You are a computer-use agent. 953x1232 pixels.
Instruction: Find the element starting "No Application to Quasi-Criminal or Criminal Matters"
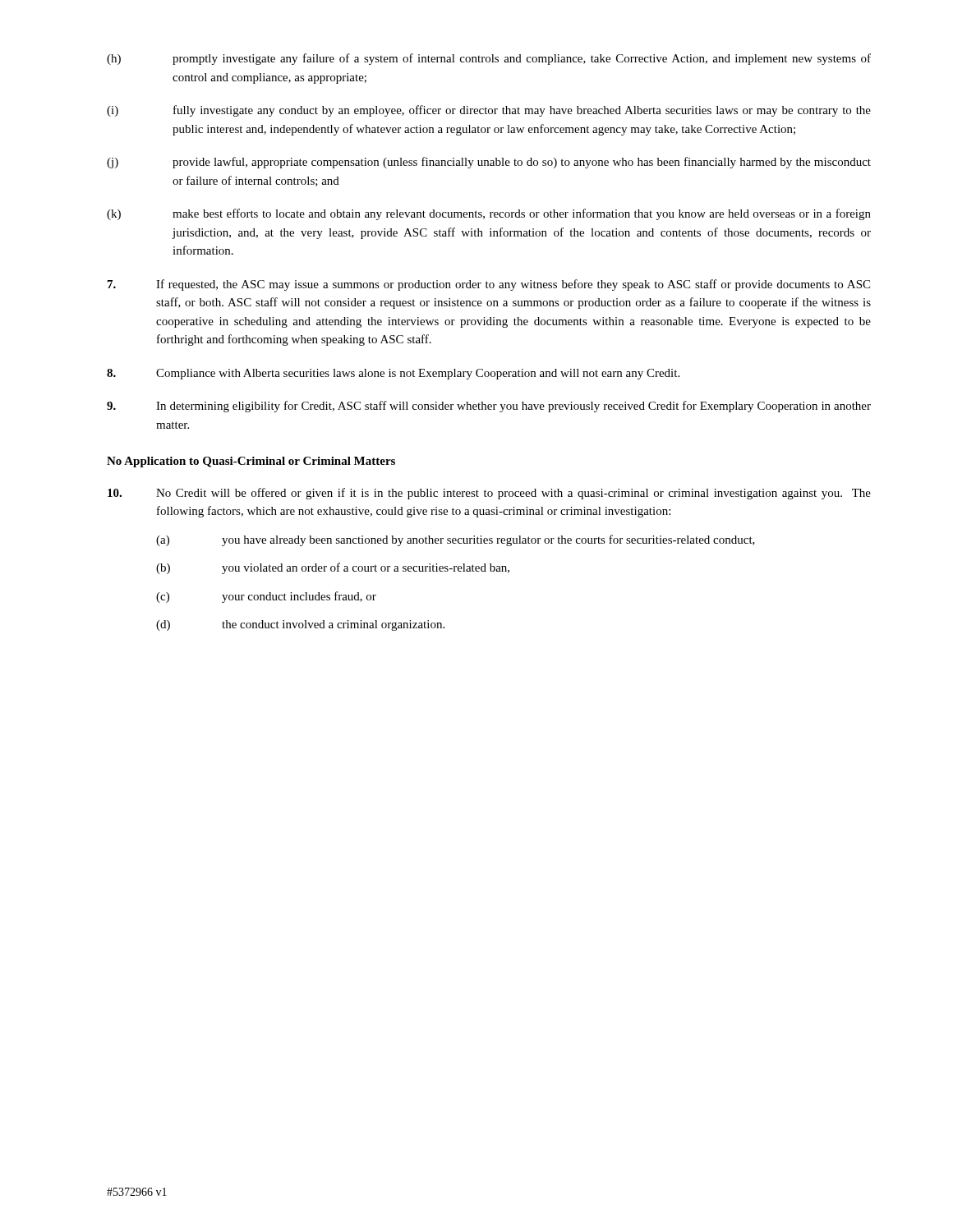[x=251, y=461]
